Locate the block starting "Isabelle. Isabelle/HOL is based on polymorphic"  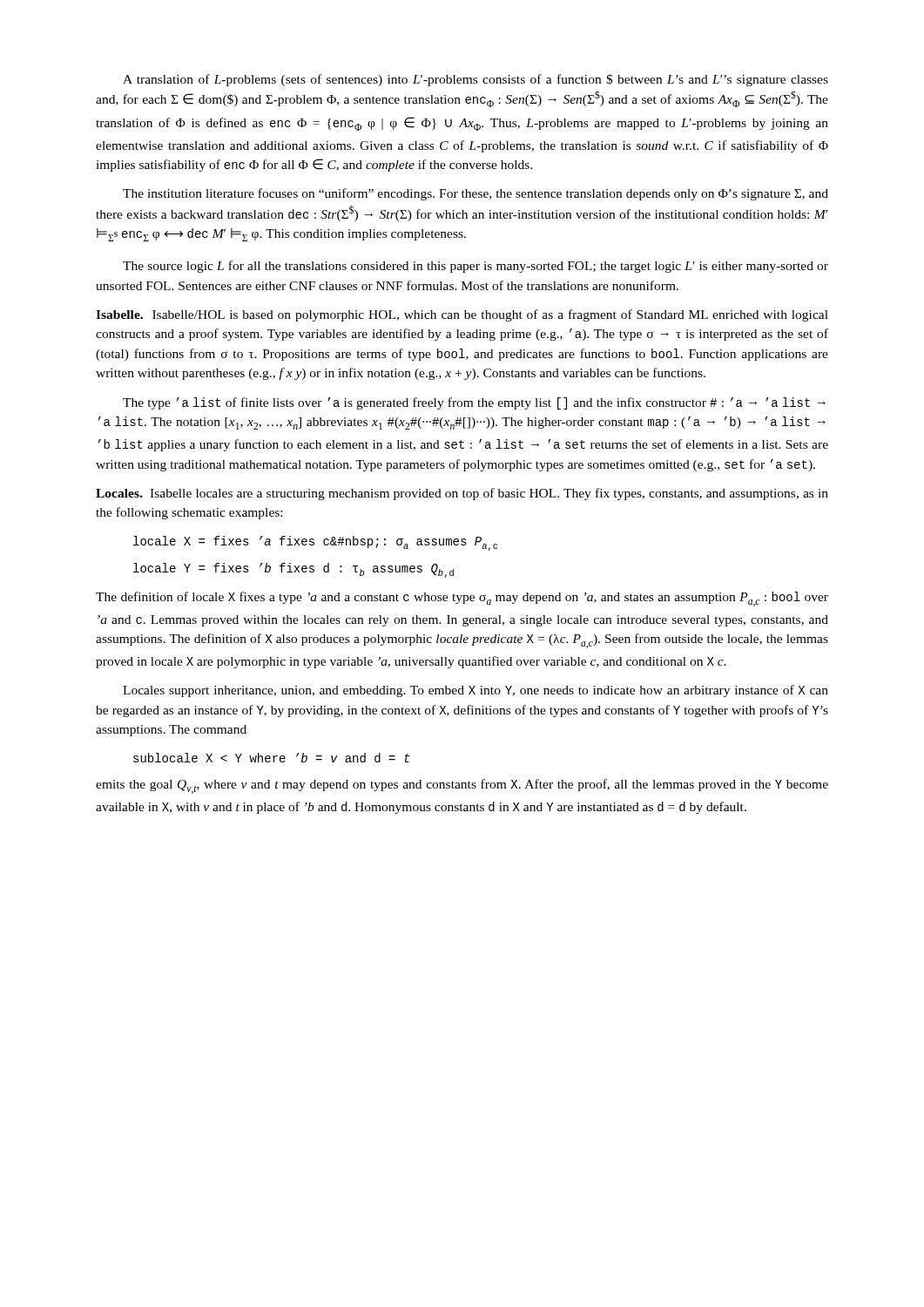point(462,389)
